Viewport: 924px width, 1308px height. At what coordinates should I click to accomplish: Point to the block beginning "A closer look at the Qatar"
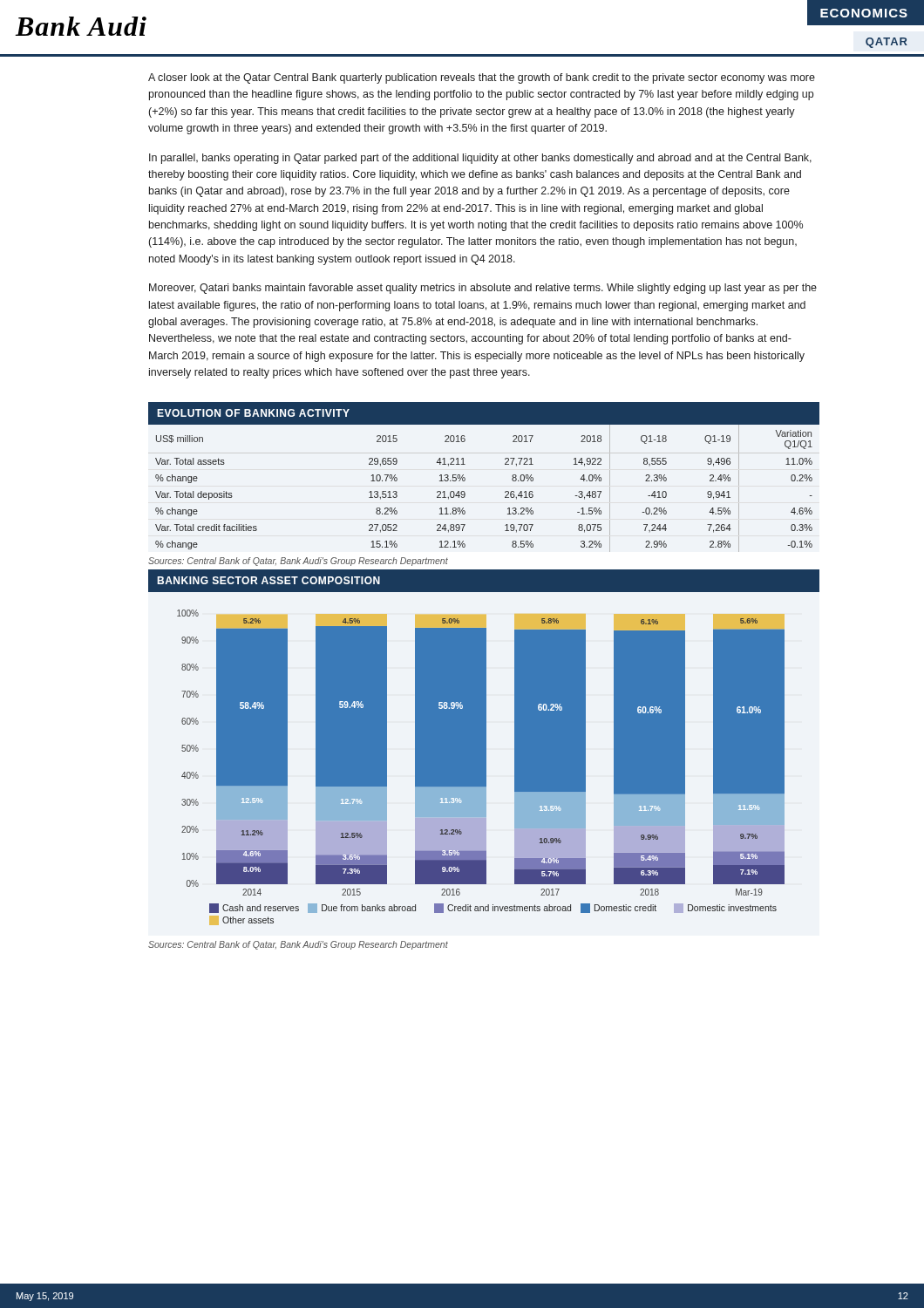(482, 103)
